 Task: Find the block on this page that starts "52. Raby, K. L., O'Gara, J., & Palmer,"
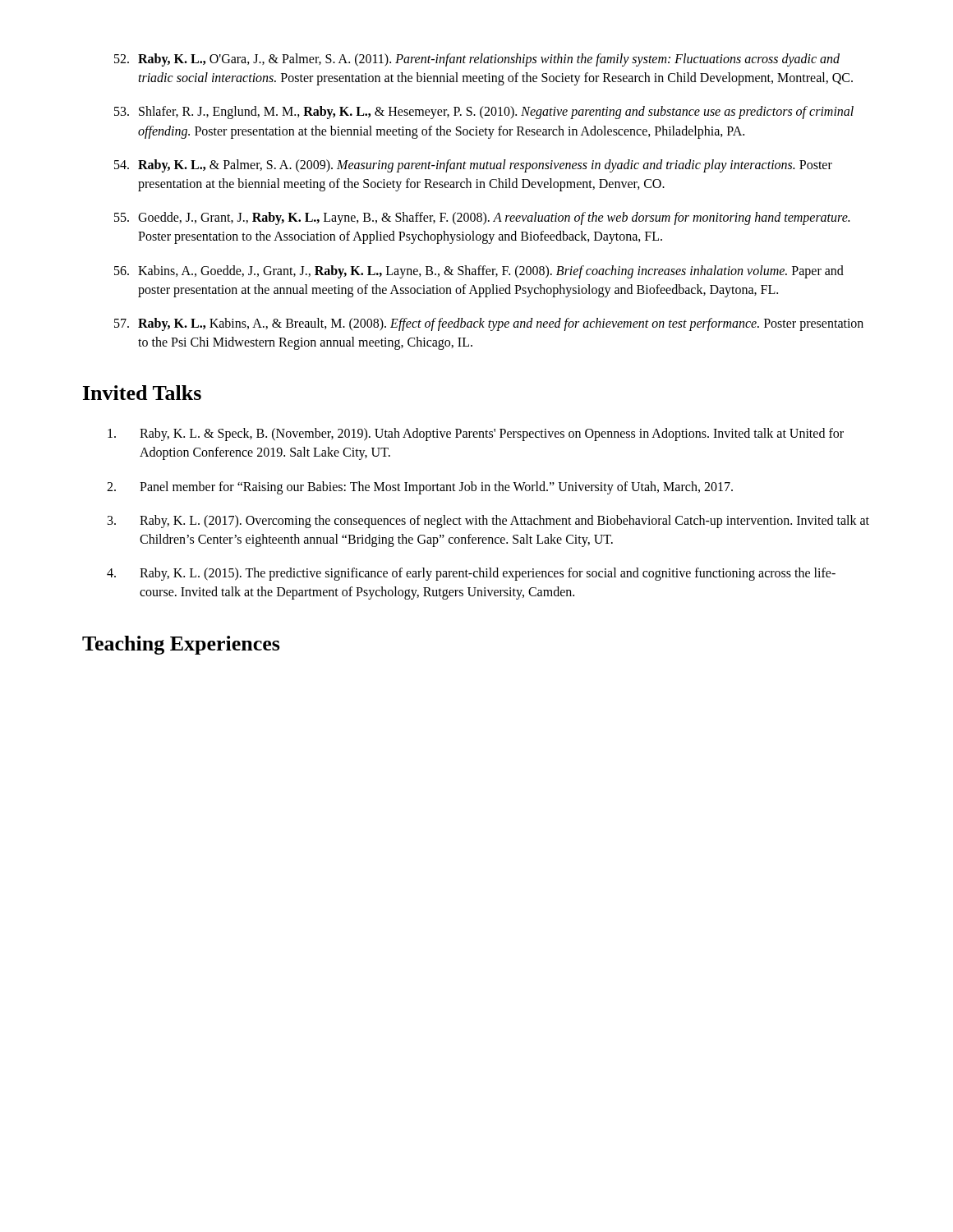[x=476, y=68]
